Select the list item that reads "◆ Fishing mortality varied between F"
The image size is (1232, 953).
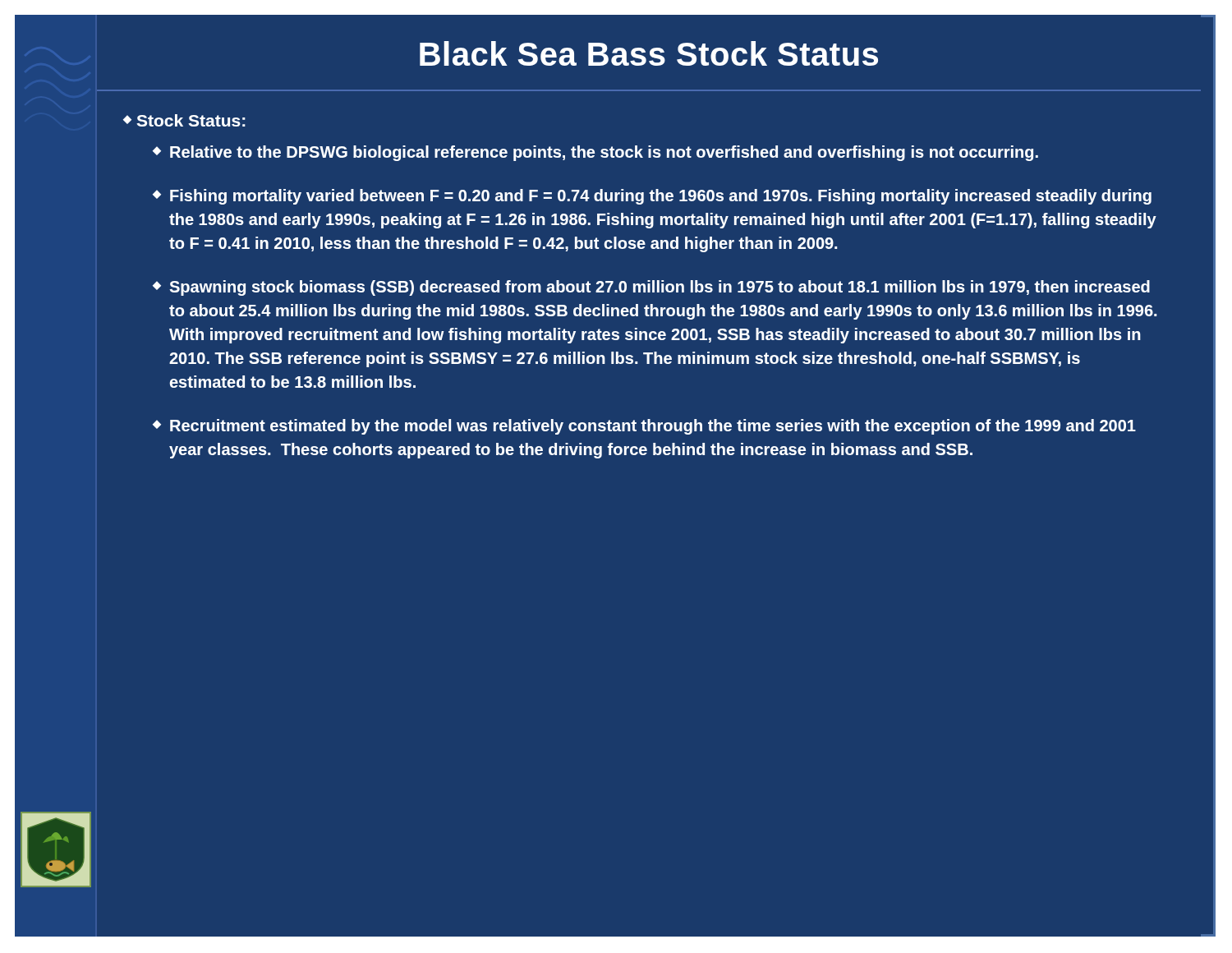coord(654,219)
